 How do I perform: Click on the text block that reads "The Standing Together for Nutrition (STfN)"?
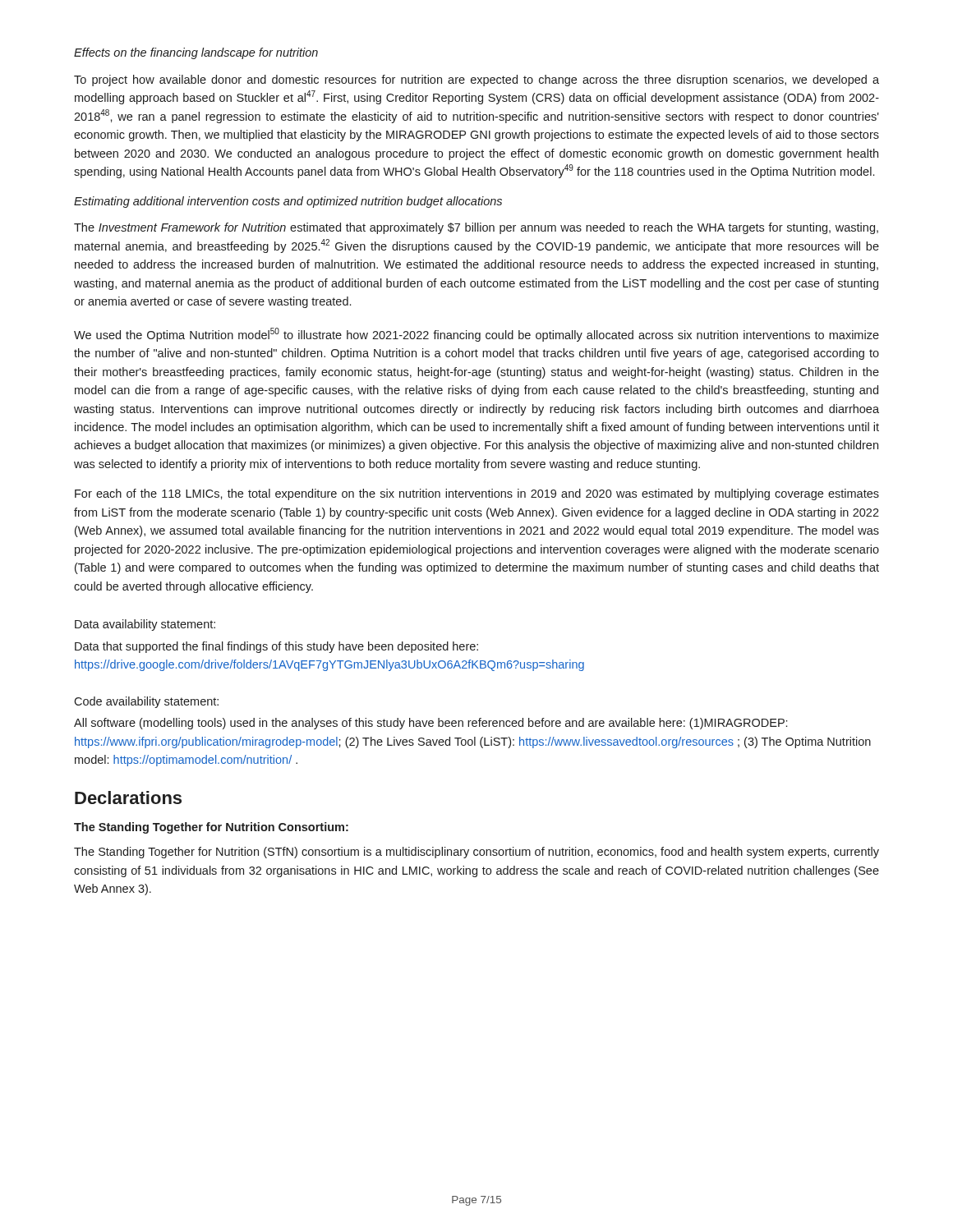[476, 871]
